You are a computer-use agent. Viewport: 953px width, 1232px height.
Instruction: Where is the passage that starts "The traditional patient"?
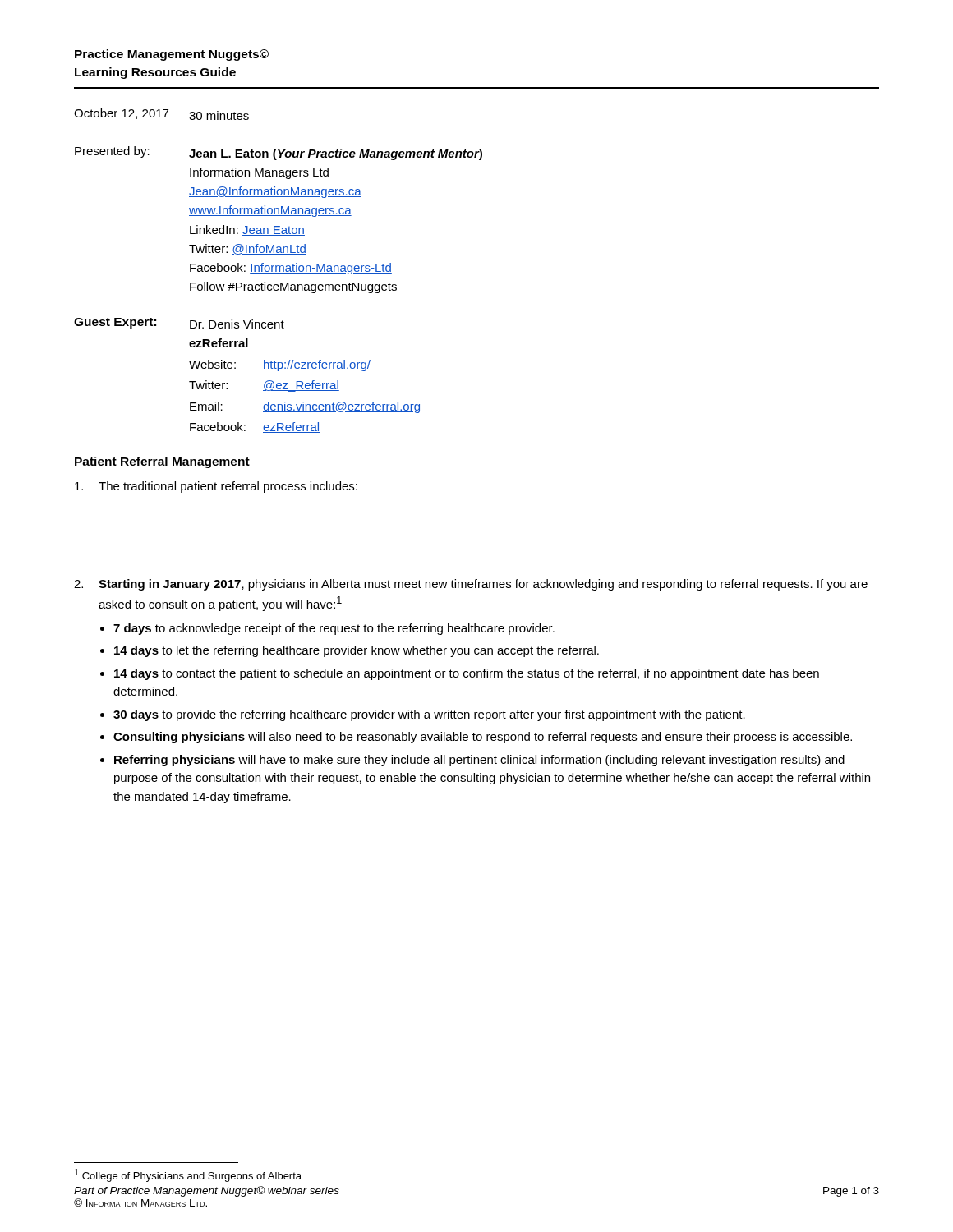[x=216, y=487]
